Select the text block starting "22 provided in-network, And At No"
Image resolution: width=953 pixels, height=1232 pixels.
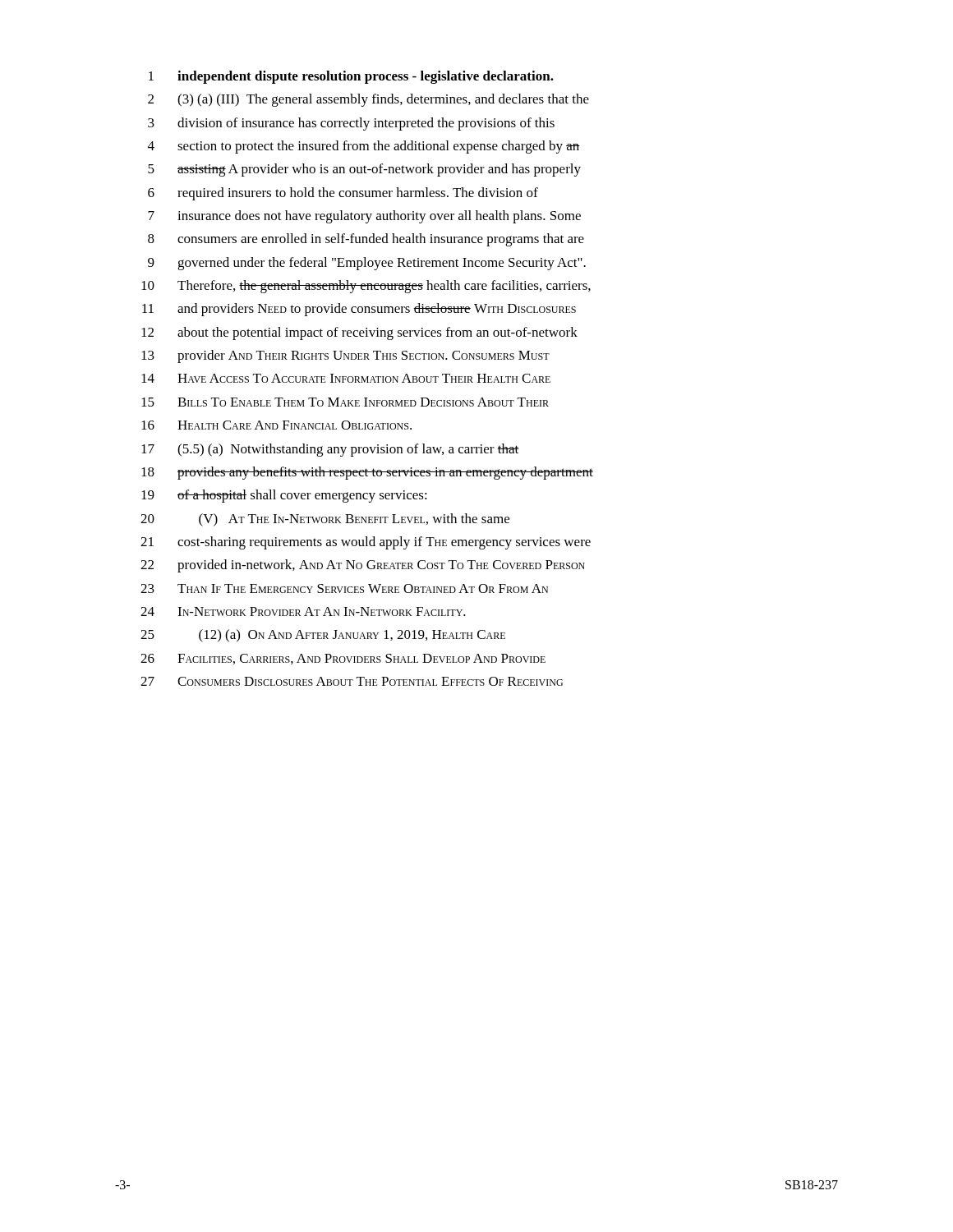(476, 565)
